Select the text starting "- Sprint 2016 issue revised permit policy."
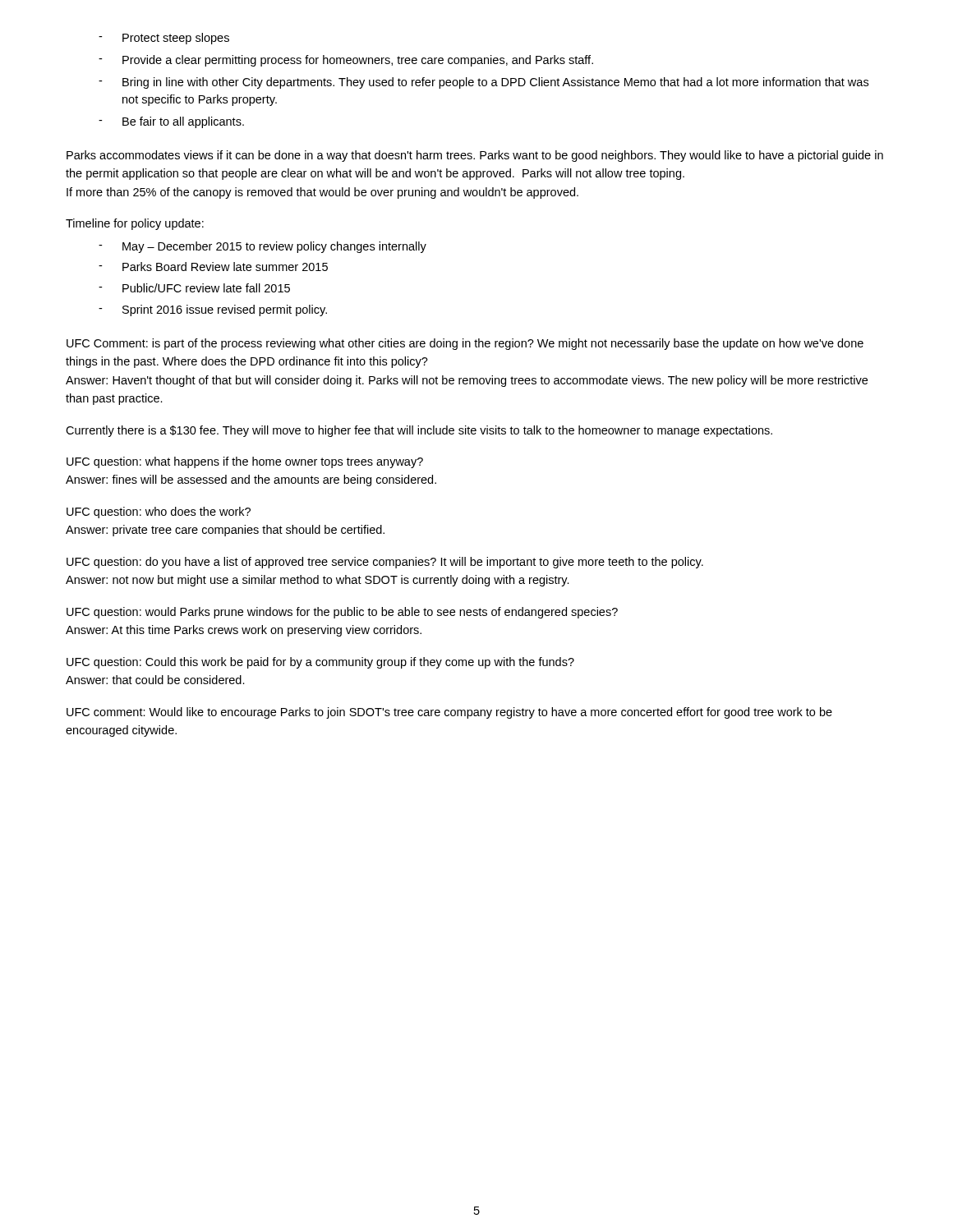The height and width of the screenshot is (1232, 953). click(x=213, y=310)
